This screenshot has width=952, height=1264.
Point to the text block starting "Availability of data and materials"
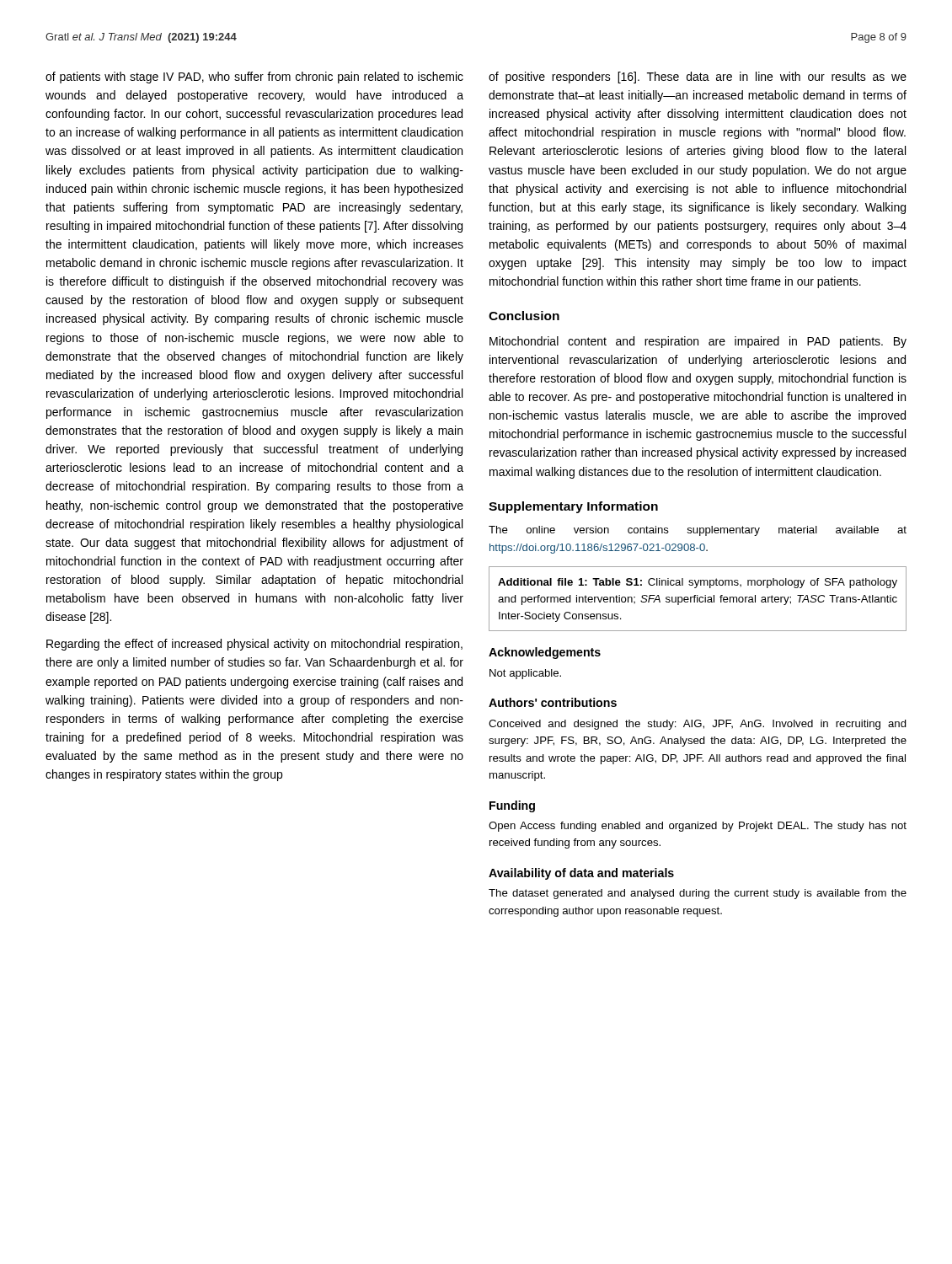[581, 873]
